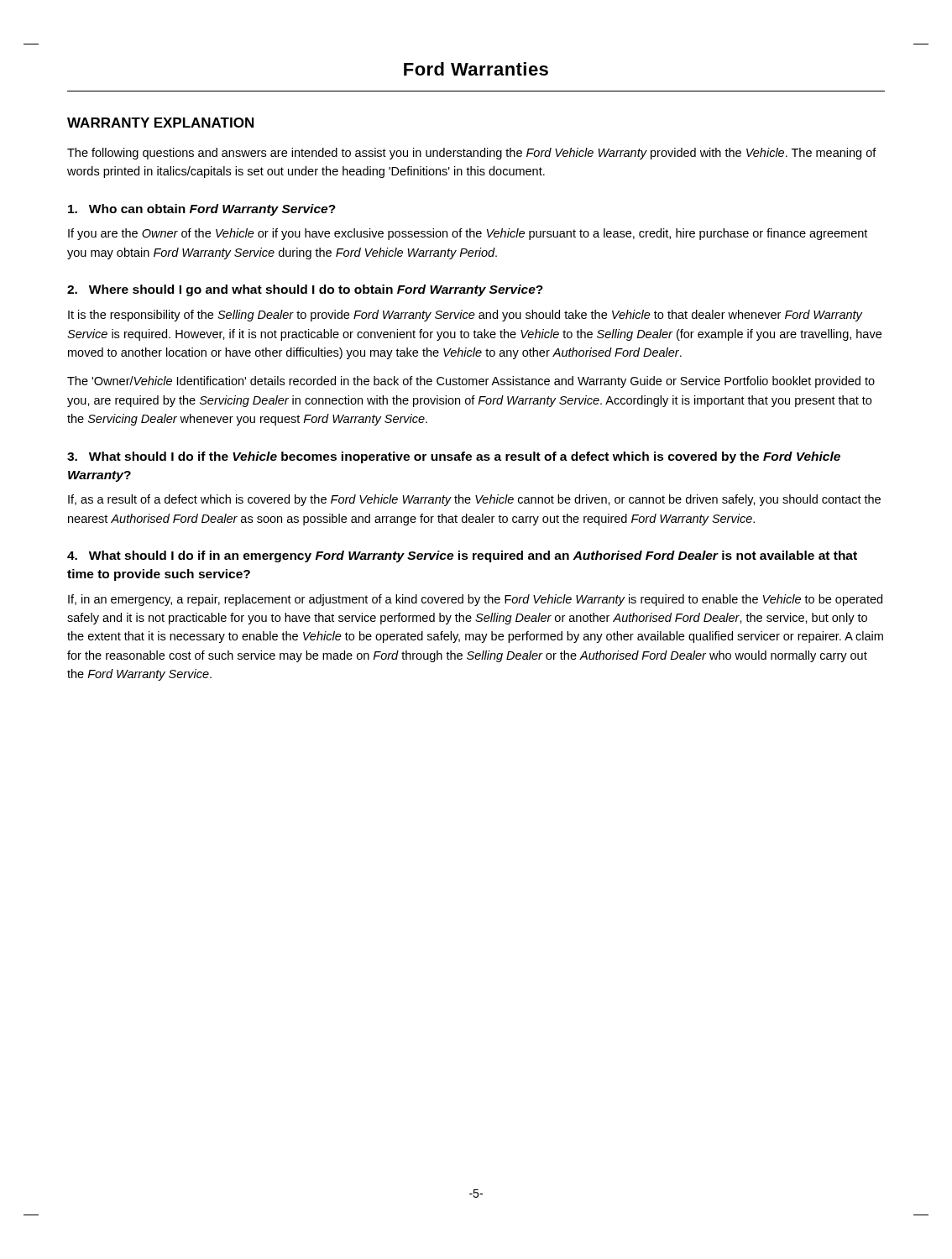Find the text block starting "It is the responsibility of the Selling"
The height and width of the screenshot is (1259, 952).
click(x=475, y=334)
